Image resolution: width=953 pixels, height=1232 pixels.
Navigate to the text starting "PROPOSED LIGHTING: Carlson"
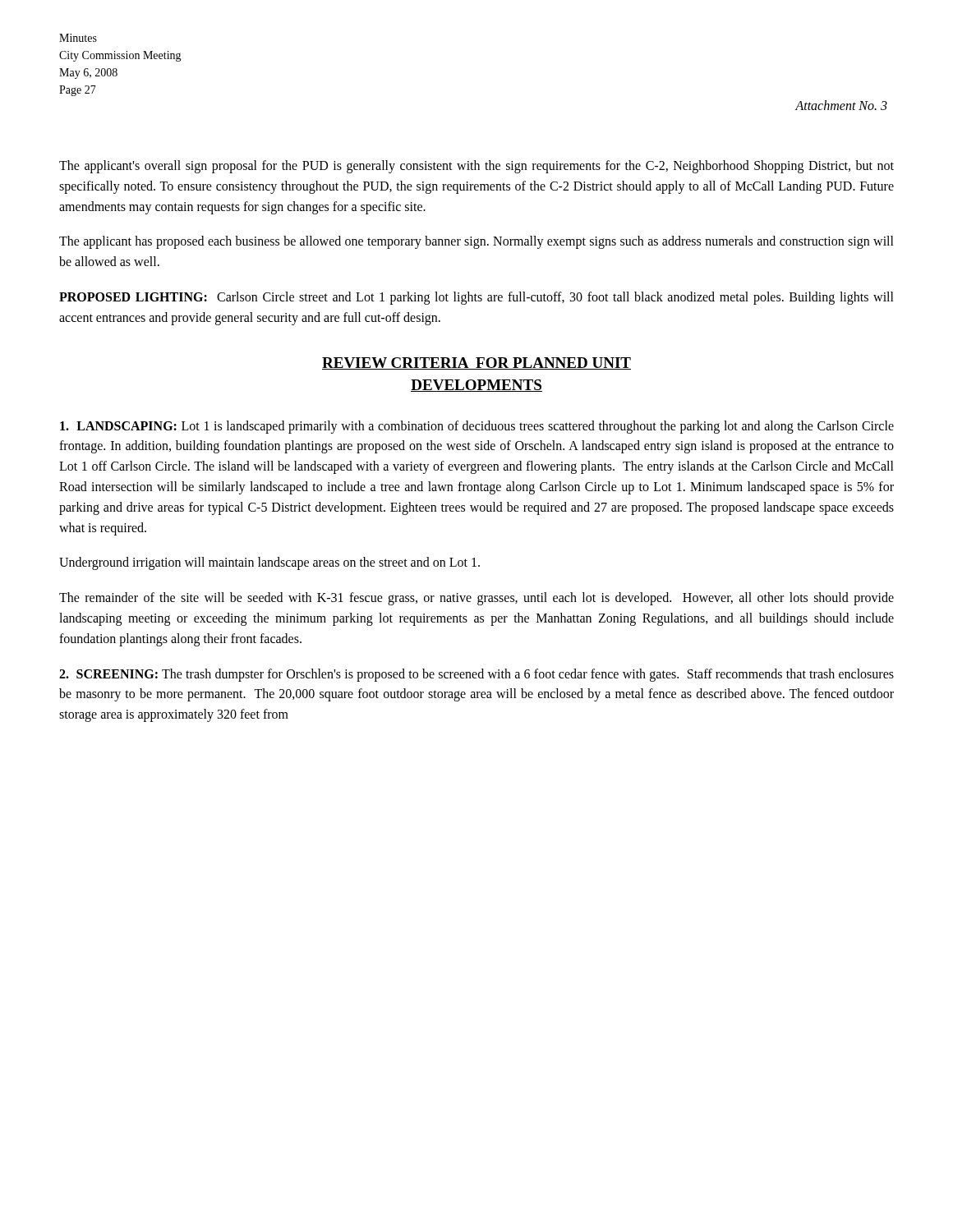coord(476,308)
